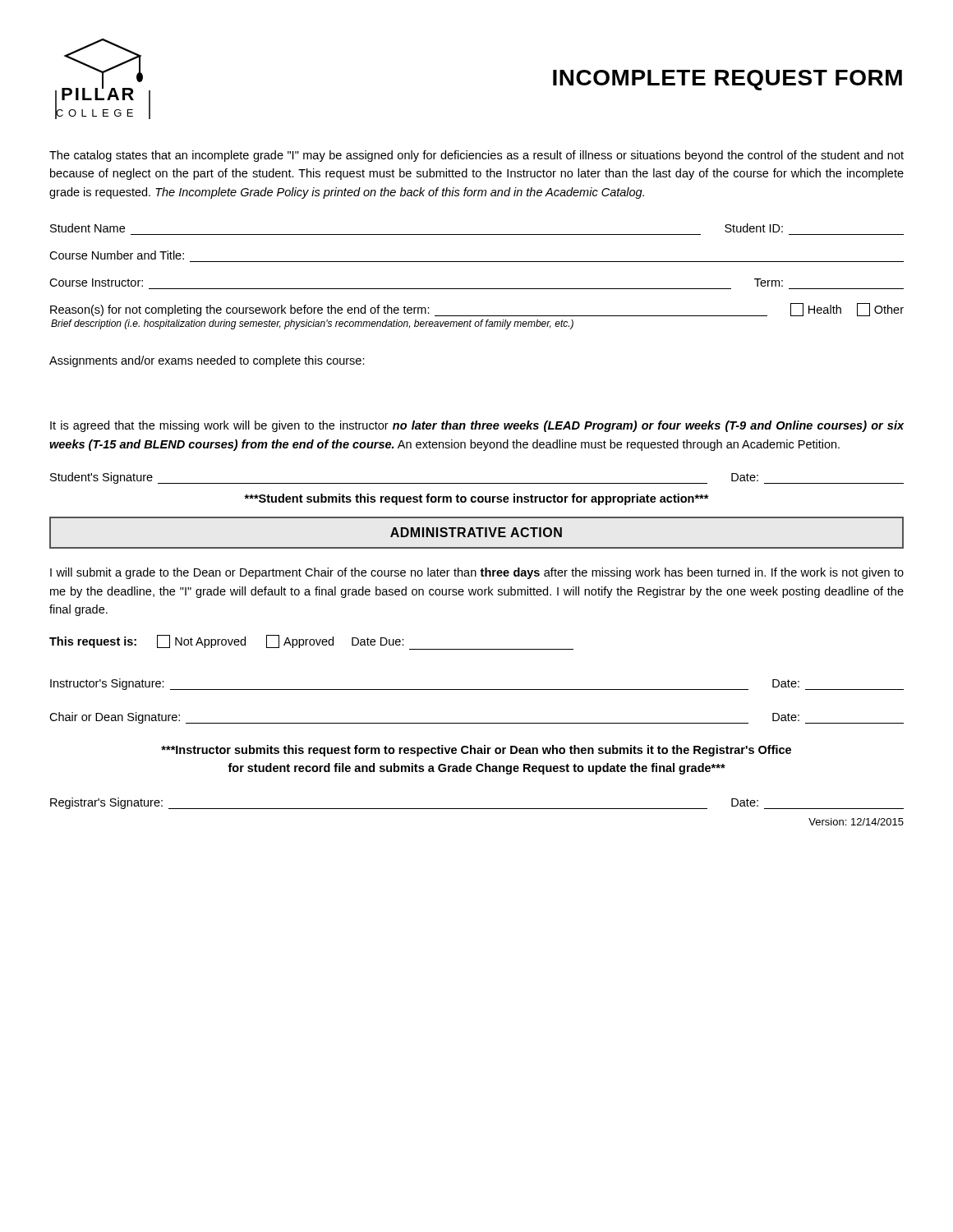Image resolution: width=953 pixels, height=1232 pixels.
Task: Select the text block starting "Registrar's Signature: Date:"
Action: pos(476,801)
